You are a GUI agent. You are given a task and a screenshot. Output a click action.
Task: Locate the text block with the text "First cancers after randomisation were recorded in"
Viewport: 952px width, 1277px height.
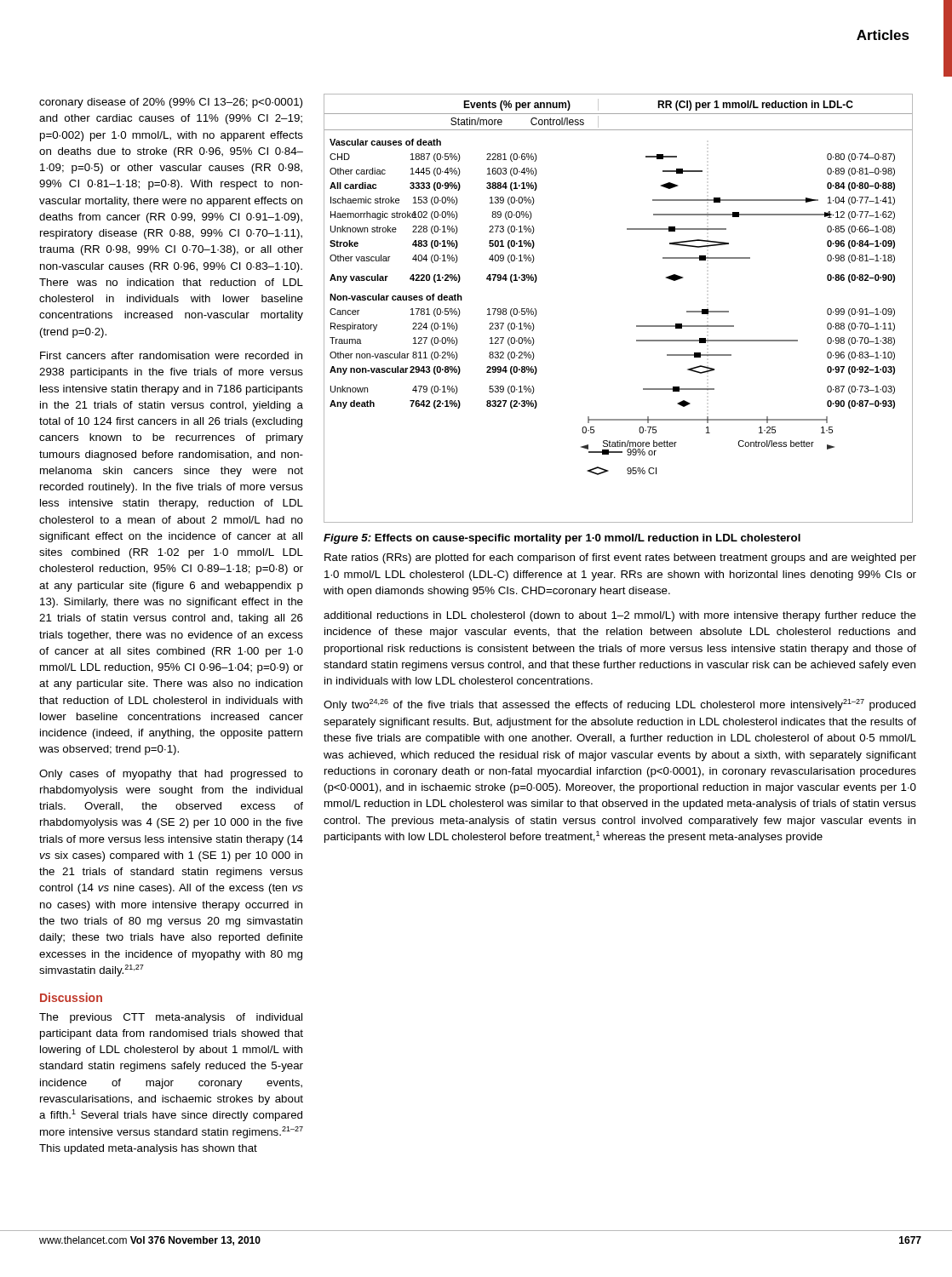click(171, 552)
